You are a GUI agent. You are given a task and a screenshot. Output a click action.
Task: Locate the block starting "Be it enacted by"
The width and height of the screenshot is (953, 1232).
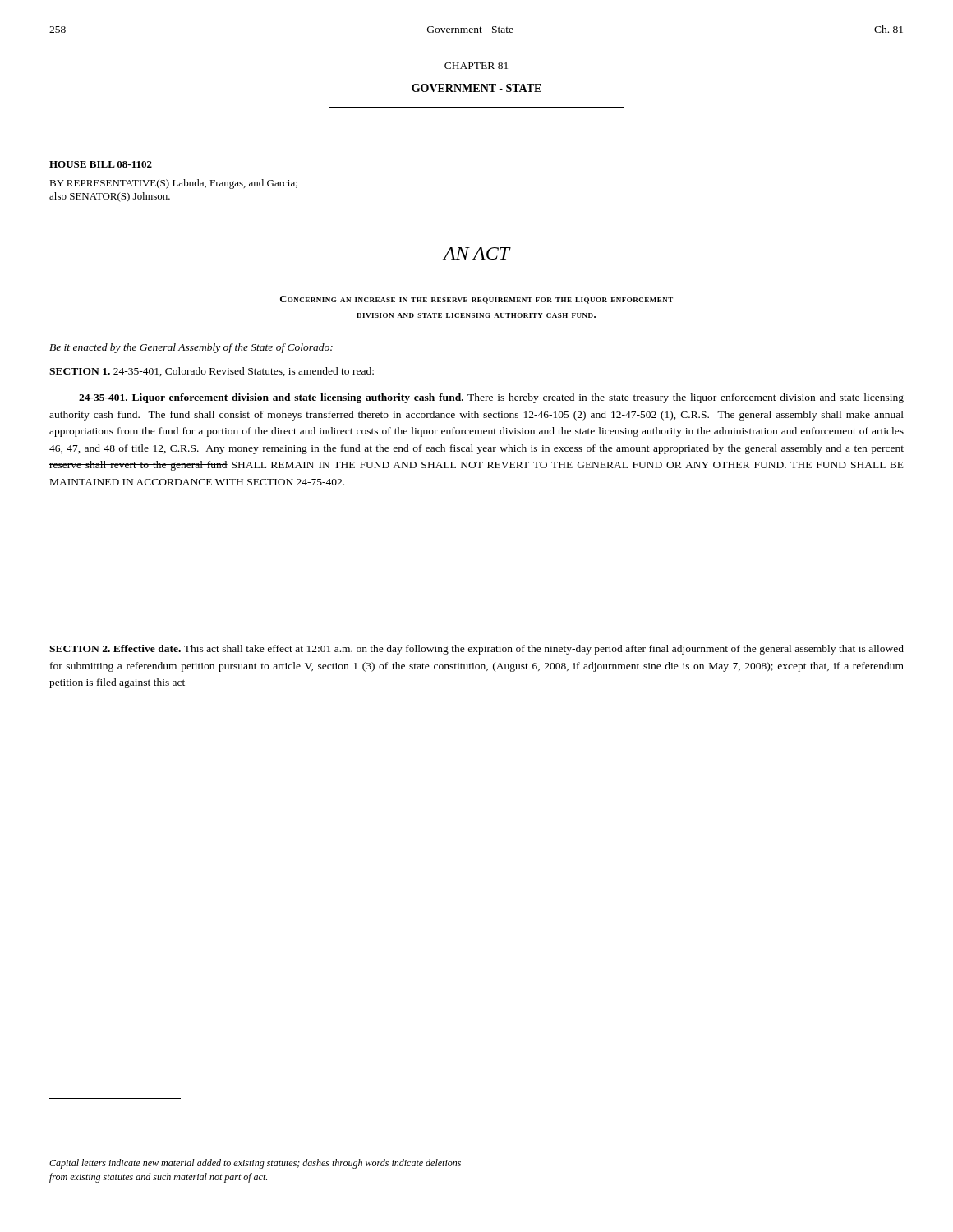191,347
